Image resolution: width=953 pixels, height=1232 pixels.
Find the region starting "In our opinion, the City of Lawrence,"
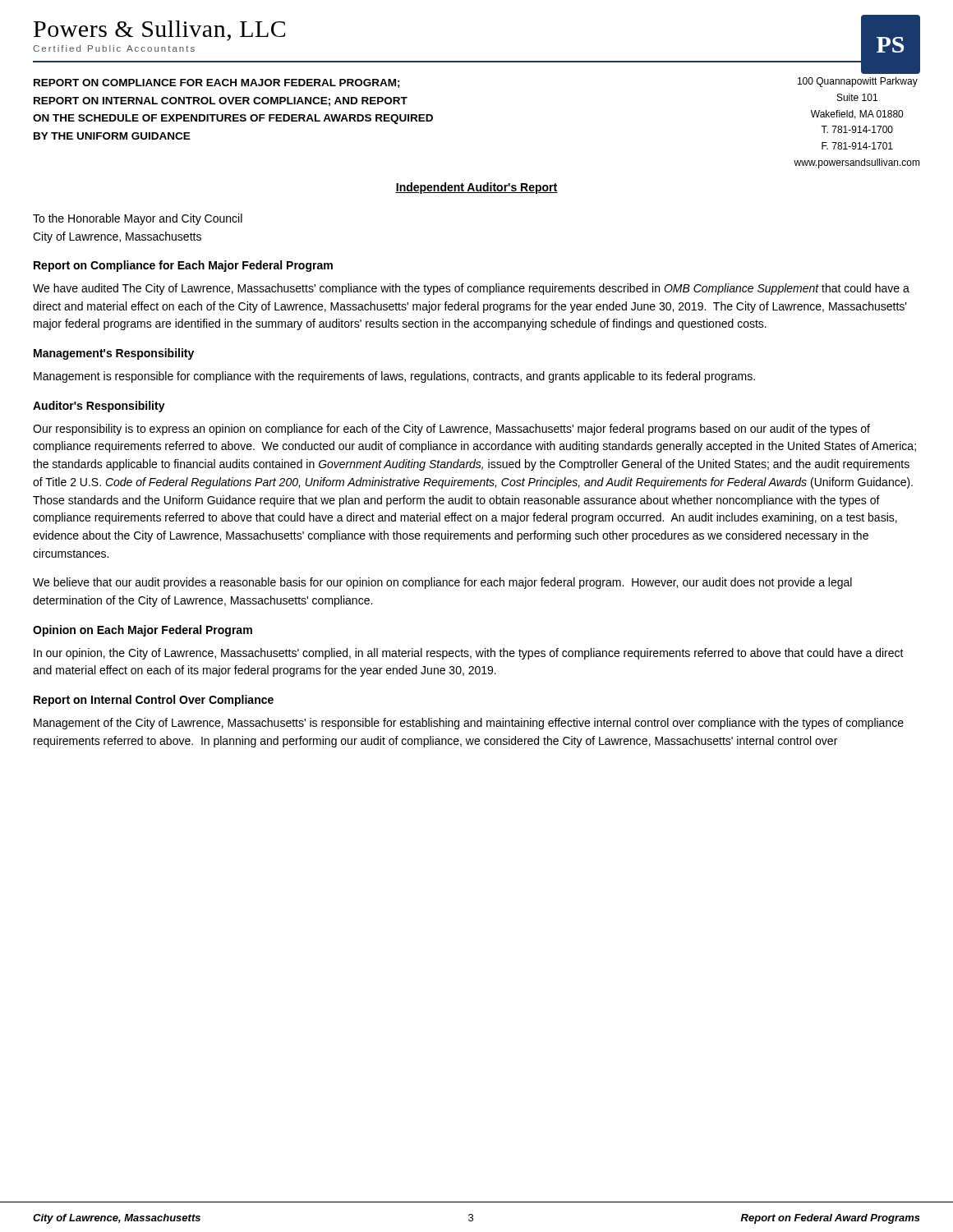coord(468,662)
